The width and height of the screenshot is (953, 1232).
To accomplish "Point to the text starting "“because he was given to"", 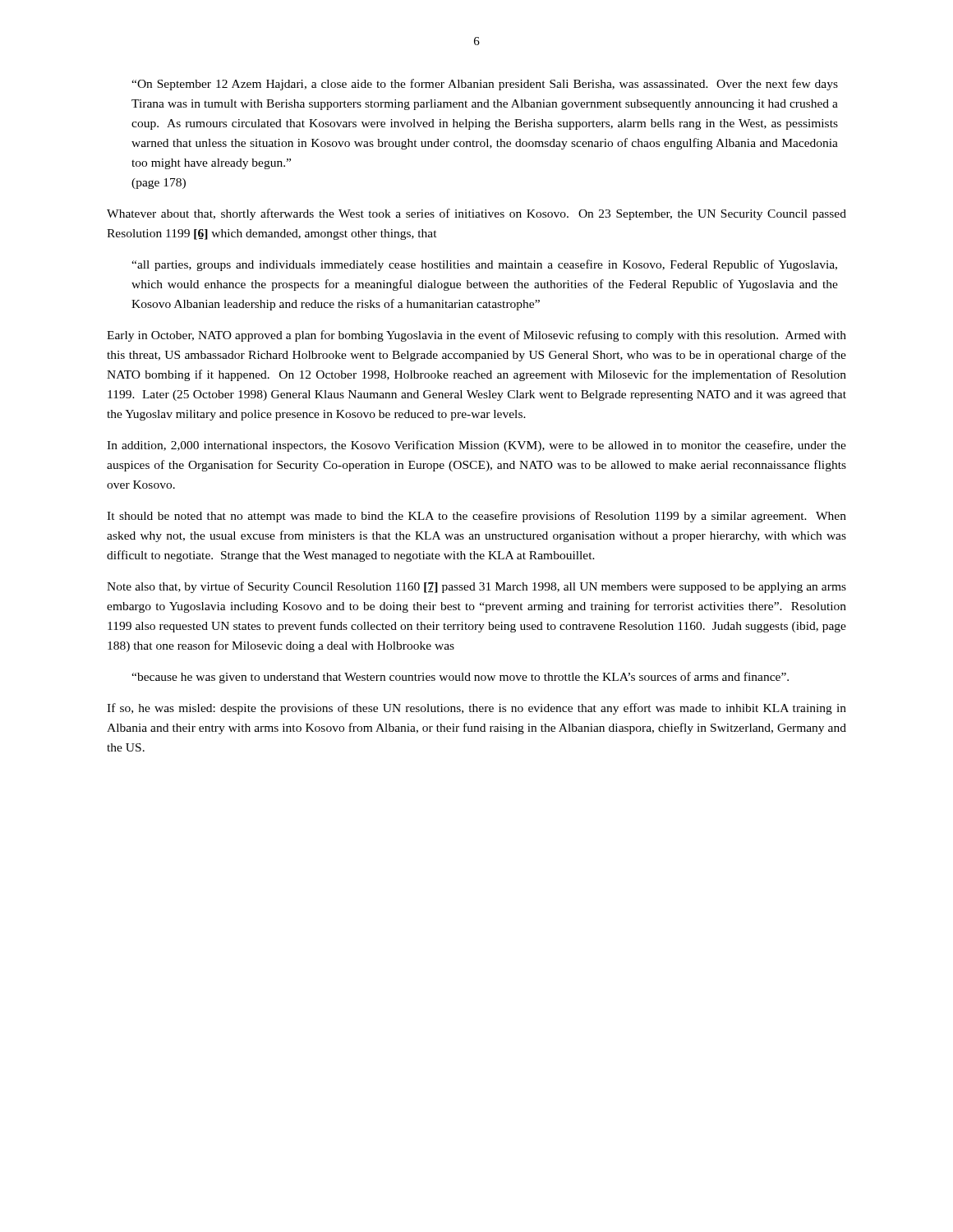I will coord(485,677).
